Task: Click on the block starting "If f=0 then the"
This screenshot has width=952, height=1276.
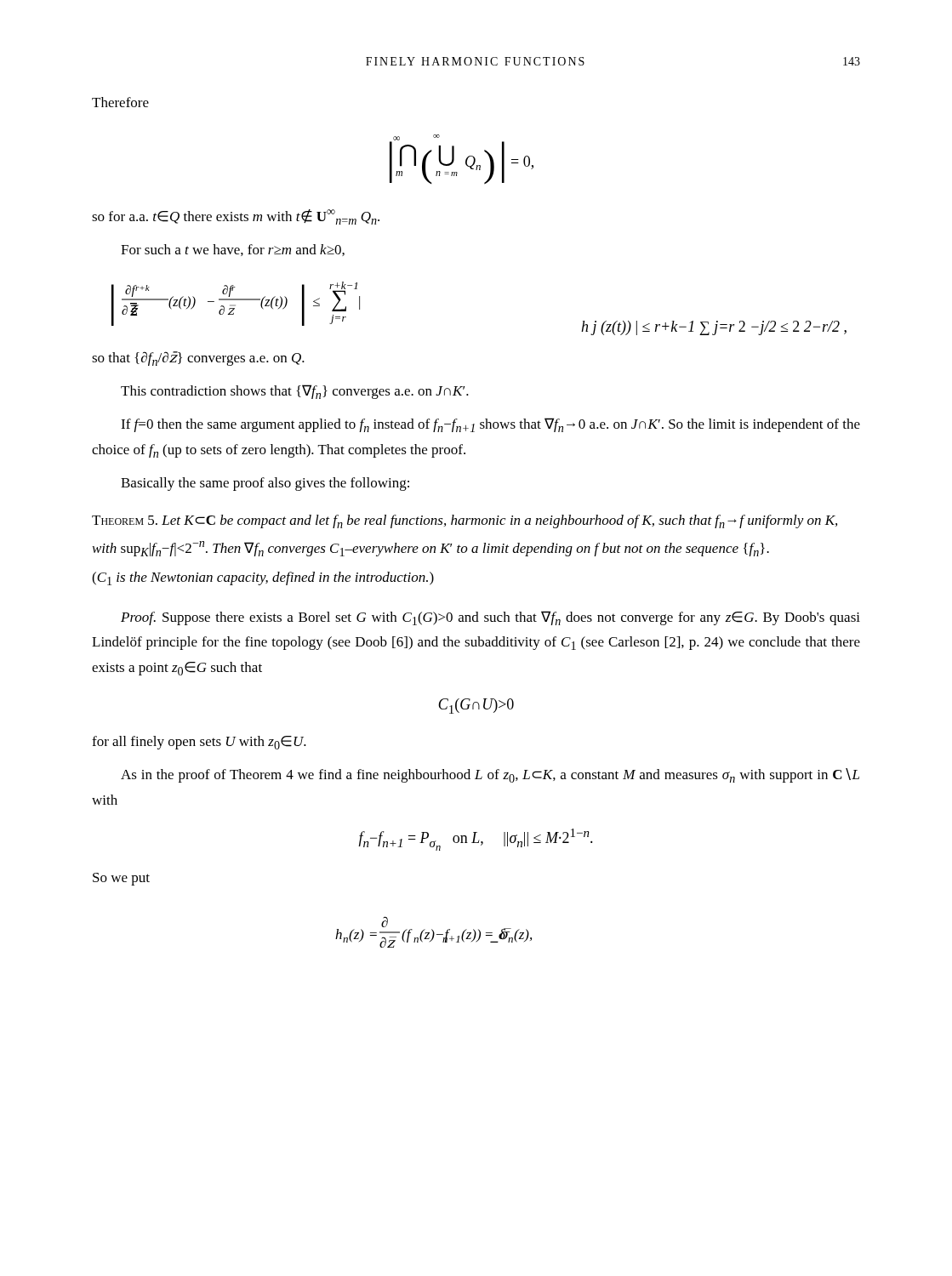Action: pos(476,438)
